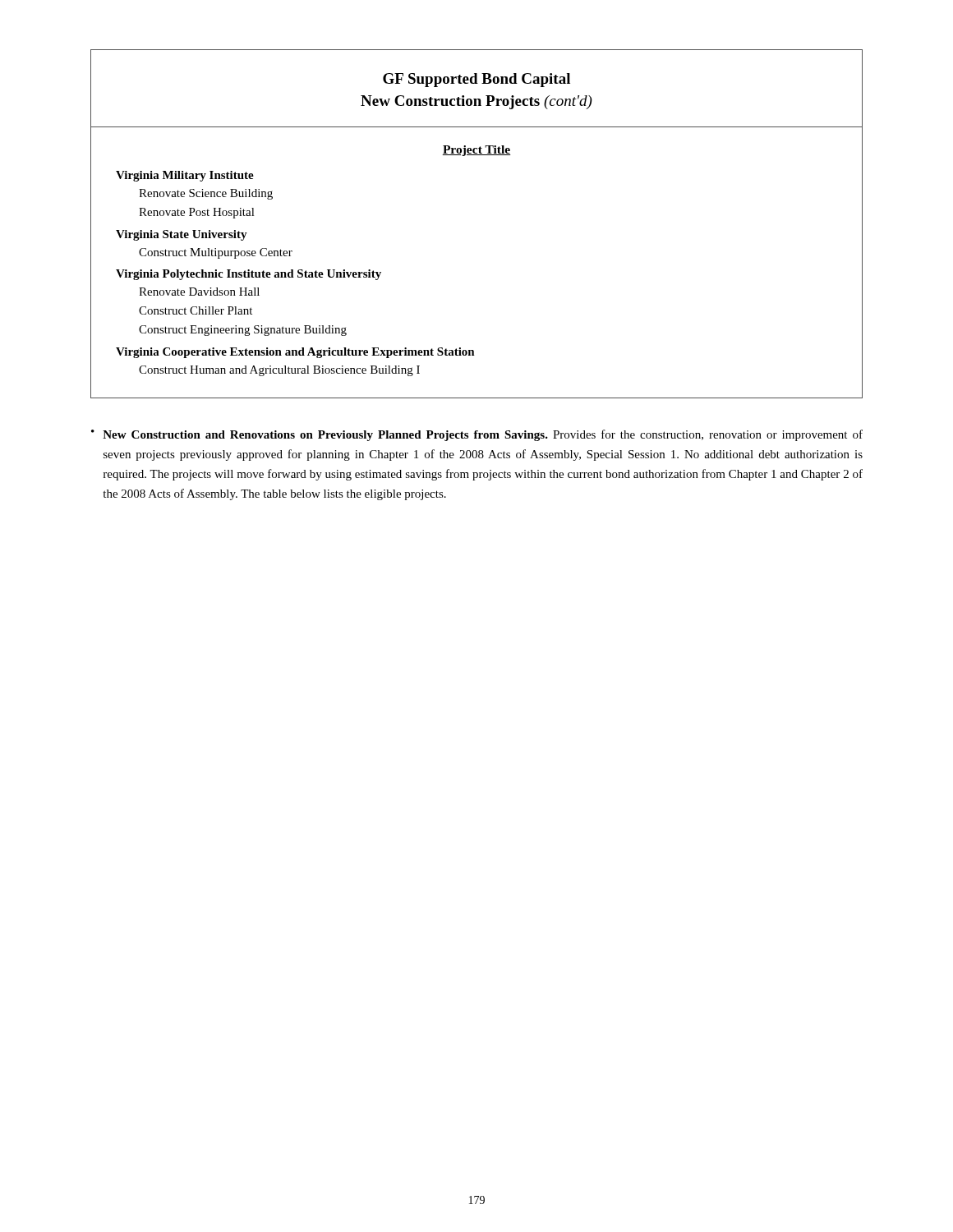Navigate to the text starting "Construct Human and"
This screenshot has width=953, height=1232.
coord(280,369)
